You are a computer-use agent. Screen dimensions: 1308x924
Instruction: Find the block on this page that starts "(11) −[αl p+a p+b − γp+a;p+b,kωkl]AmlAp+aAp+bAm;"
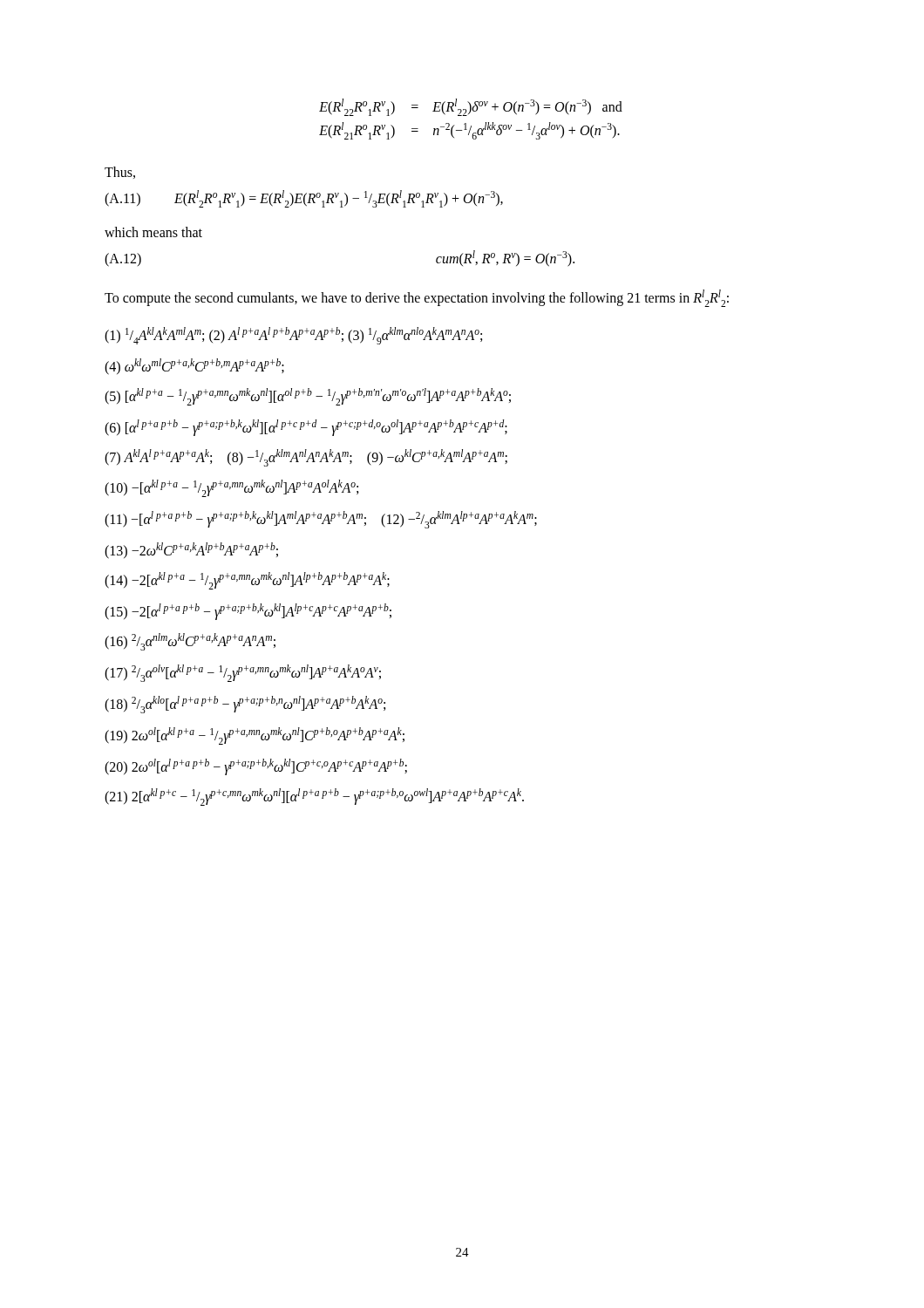(x=321, y=520)
